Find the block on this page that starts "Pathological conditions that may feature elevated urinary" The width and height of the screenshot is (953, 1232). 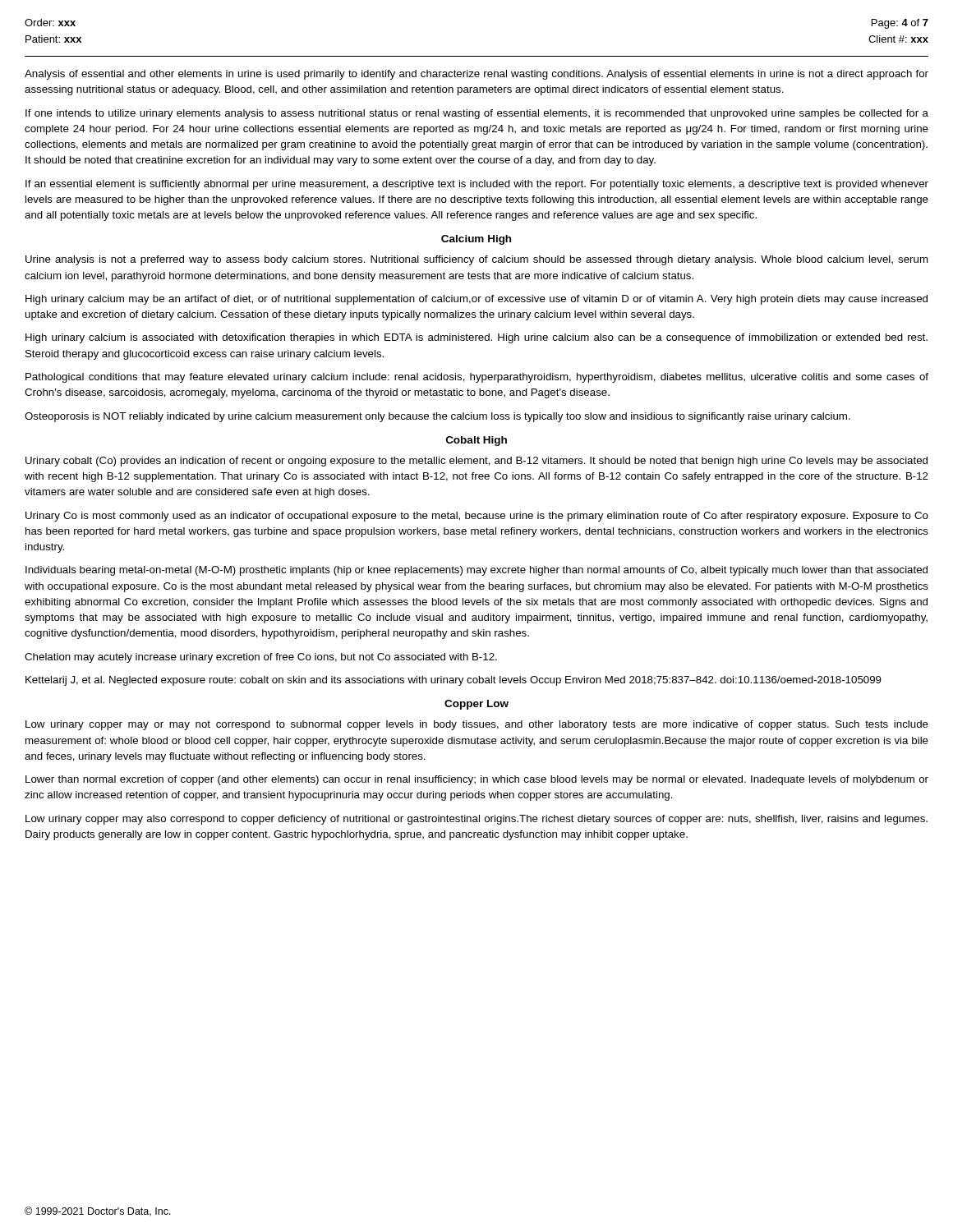476,385
